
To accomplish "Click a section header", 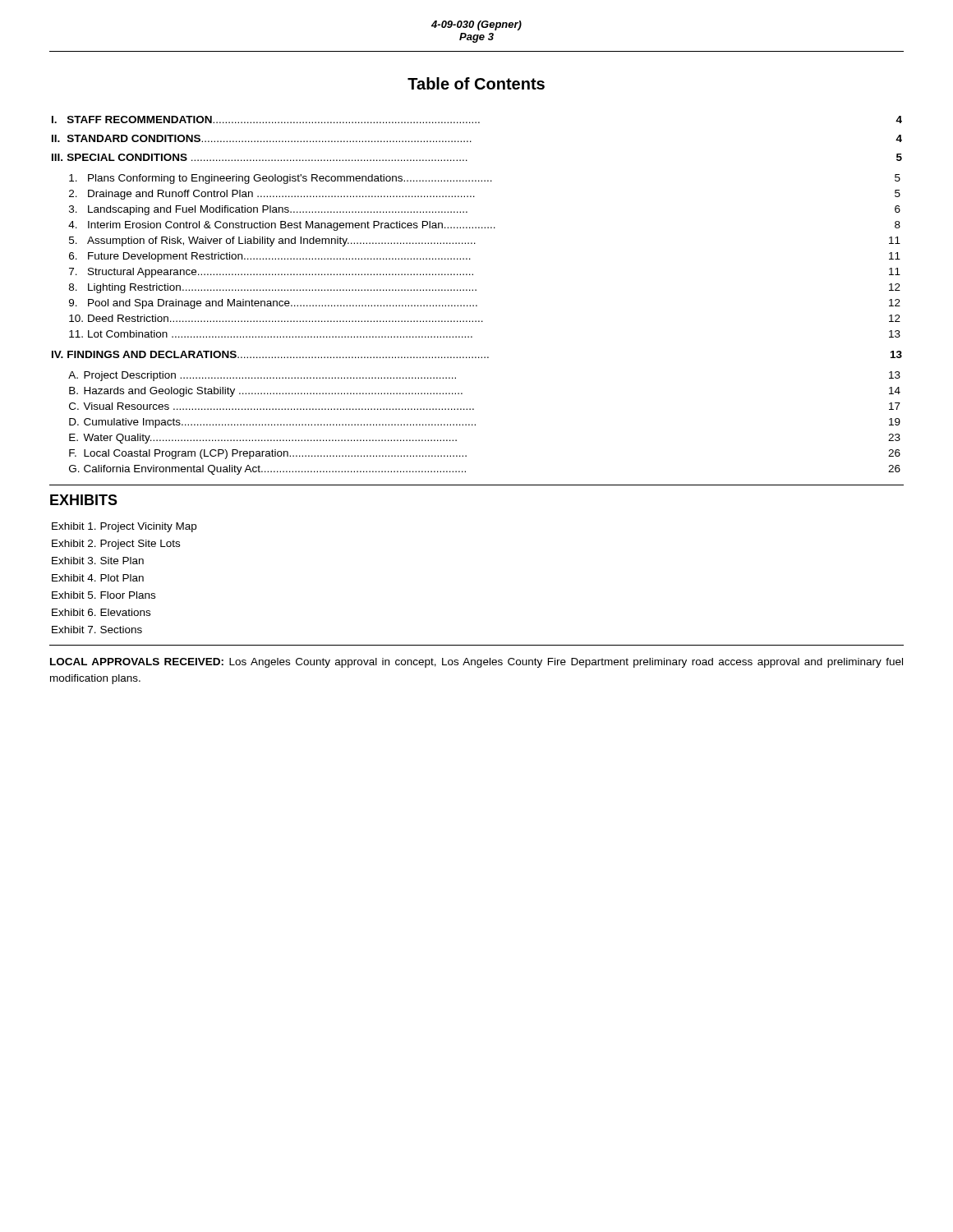I will click(83, 500).
